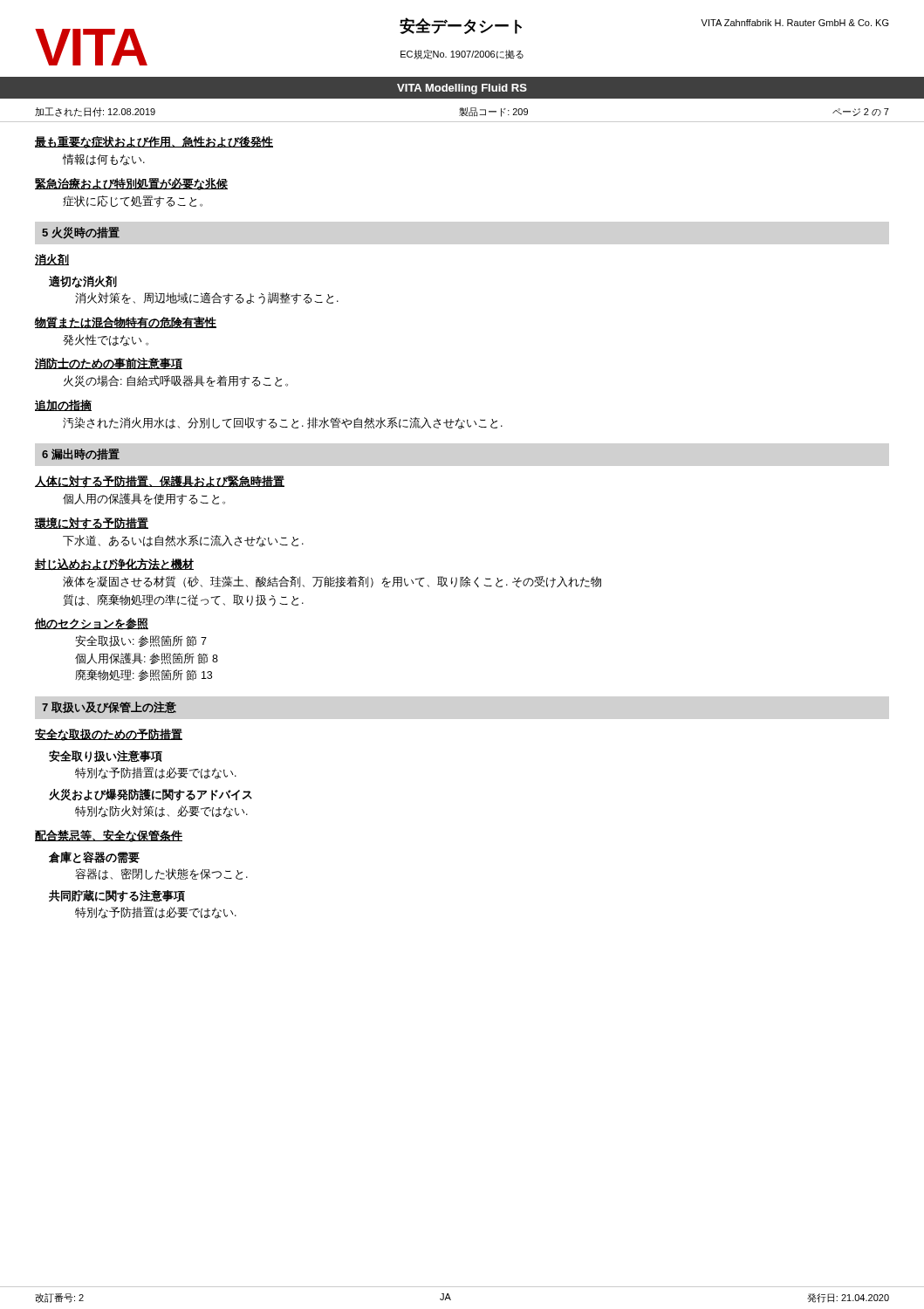Viewport: 924px width, 1309px height.
Task: Navigate to the passage starting "個人用保護具: 参照箇所 節 8"
Action: coord(147,658)
